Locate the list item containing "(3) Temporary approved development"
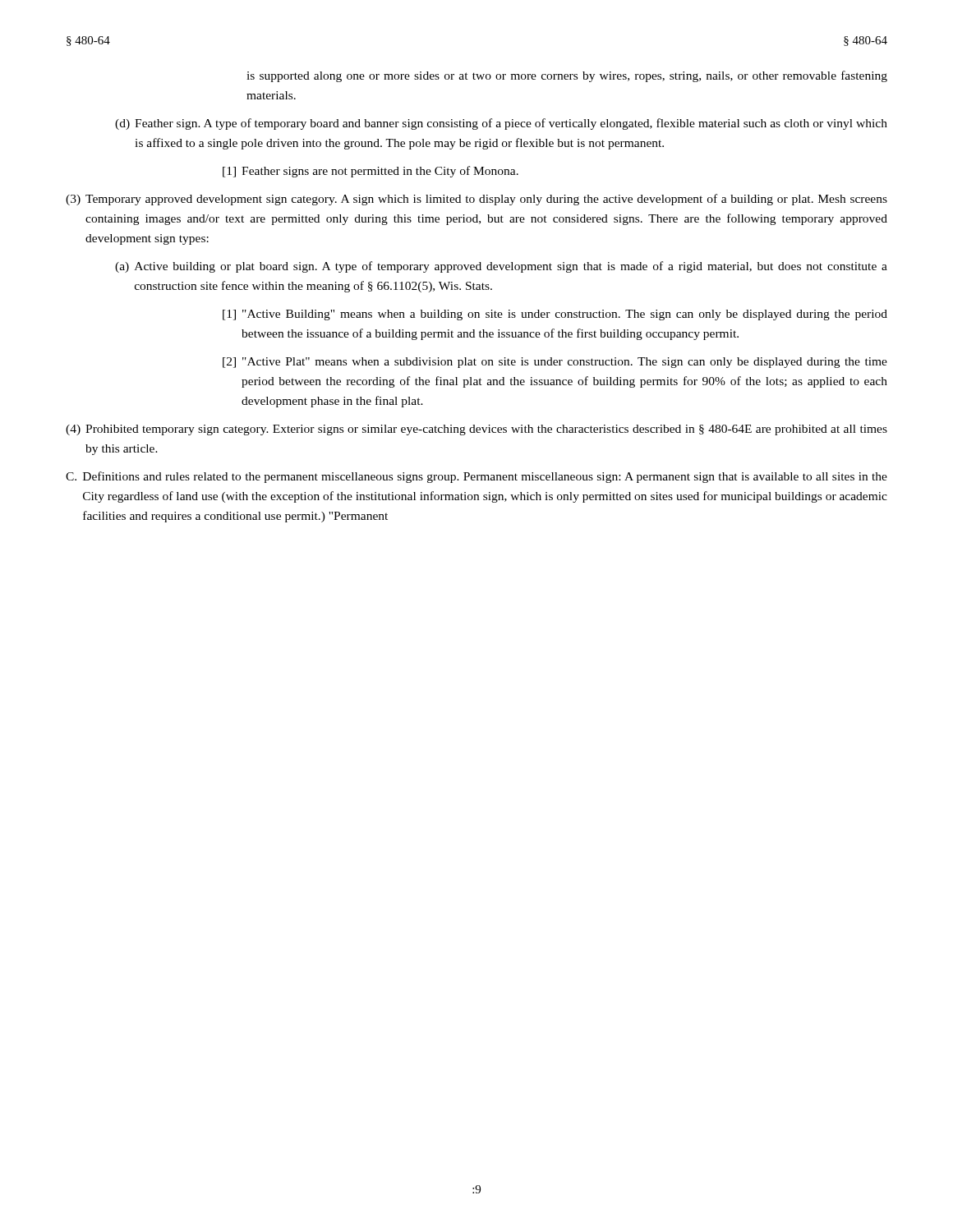Screen dimensions: 1232x953 pos(476,219)
